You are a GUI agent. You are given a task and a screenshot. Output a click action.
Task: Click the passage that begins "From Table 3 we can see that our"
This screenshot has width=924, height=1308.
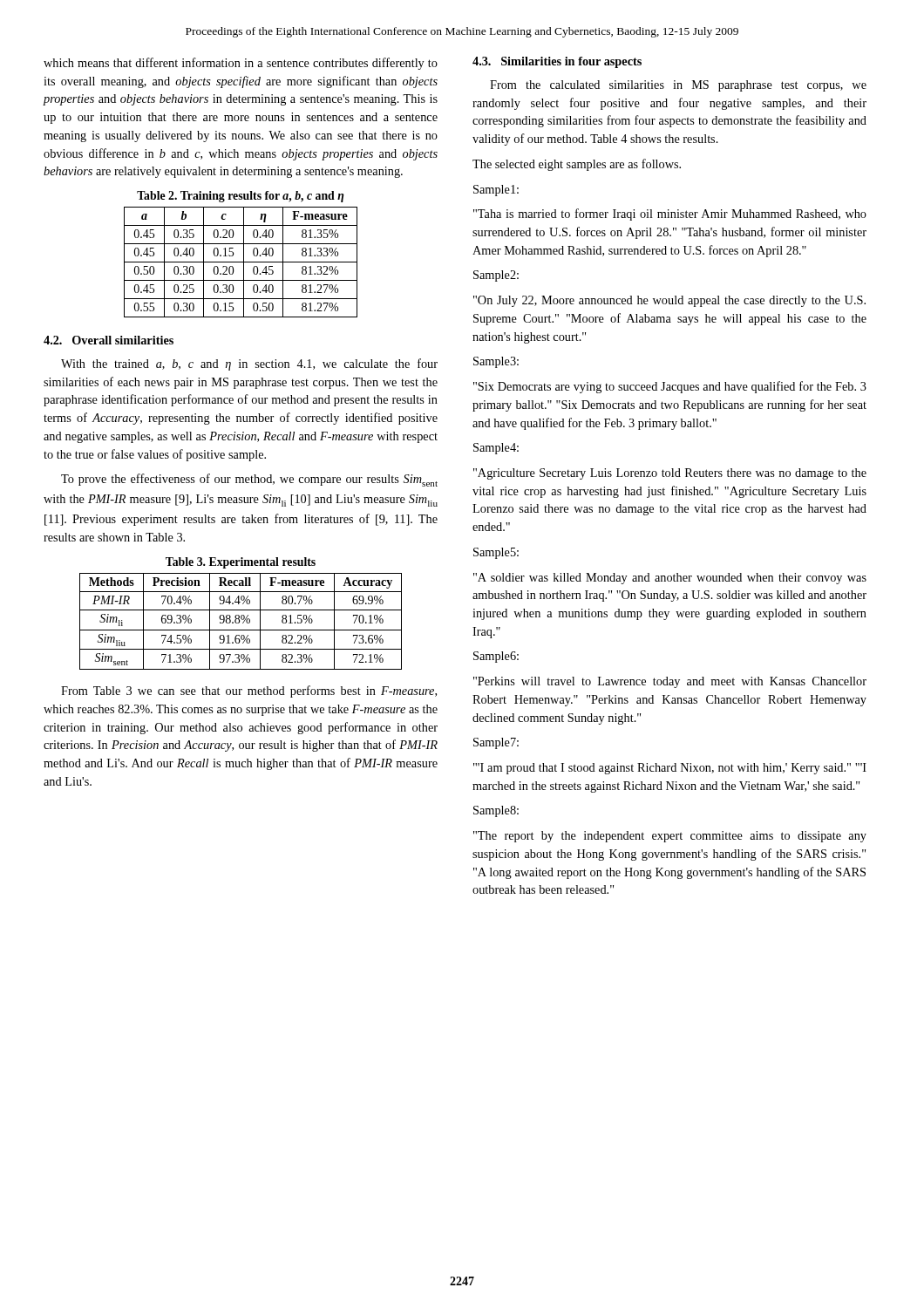tap(241, 736)
